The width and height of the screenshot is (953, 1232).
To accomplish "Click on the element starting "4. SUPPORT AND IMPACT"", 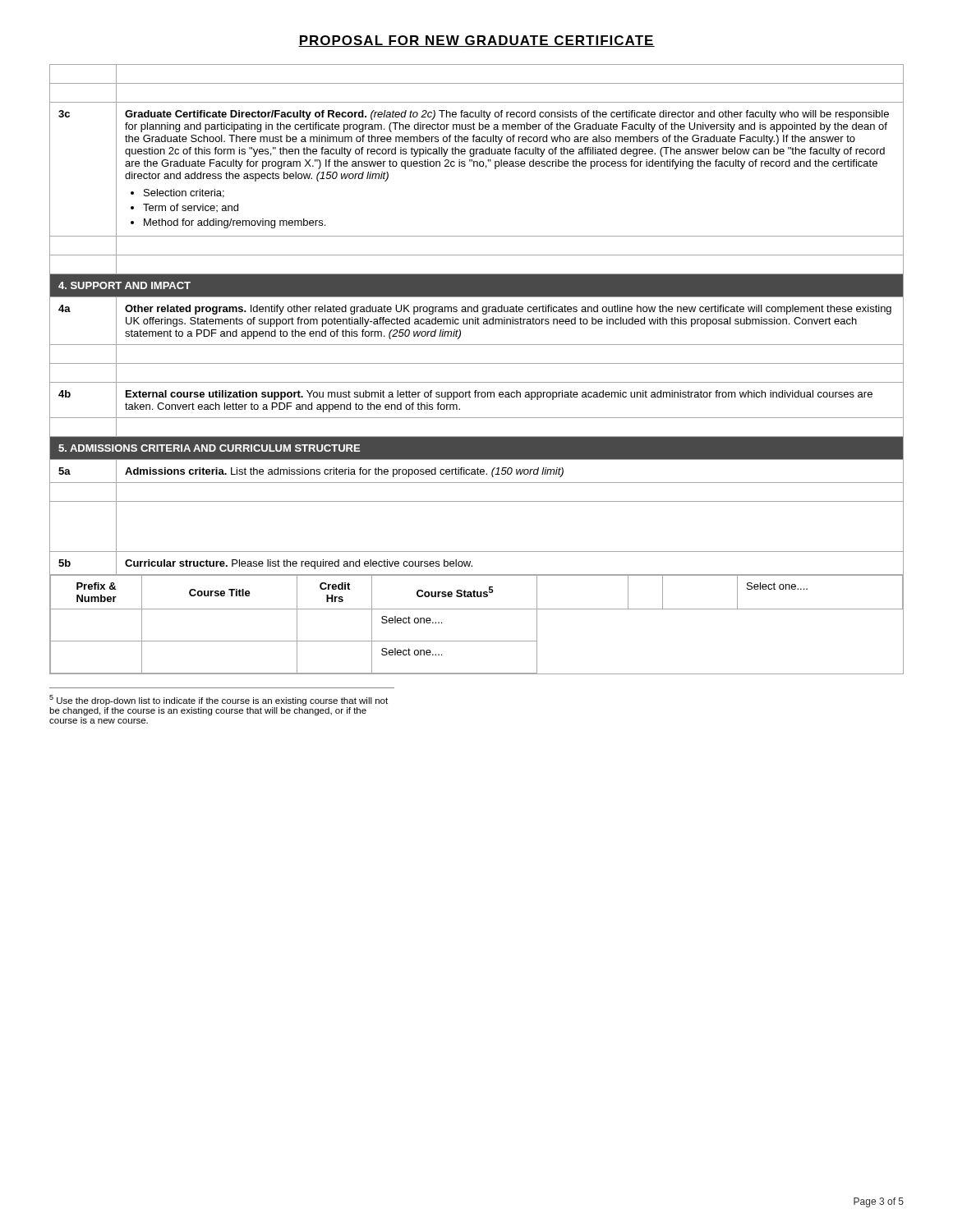I will (125, 285).
